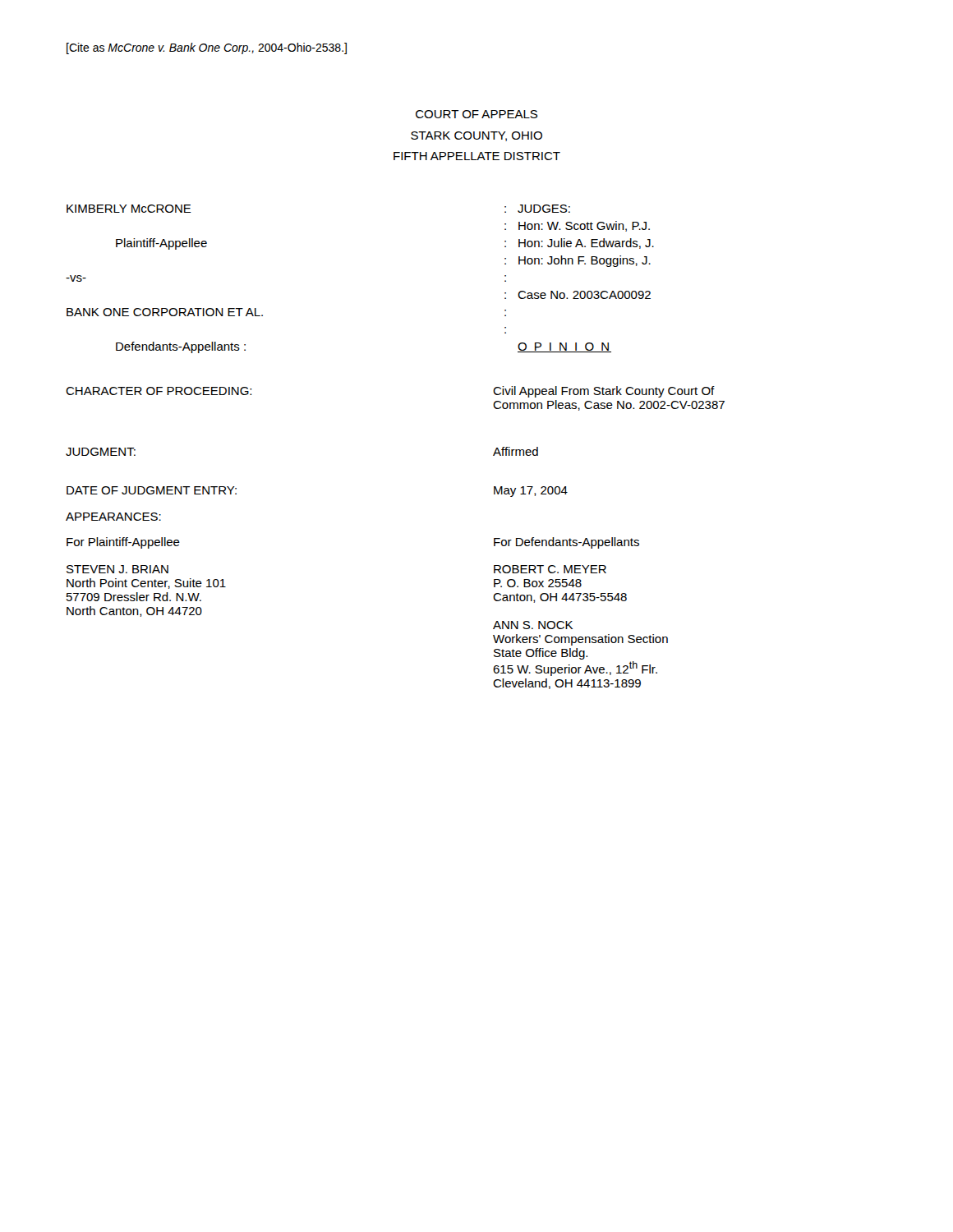Screen dimensions: 1232x953
Task: Navigate to the block starting "CHARACTER OF PROCEEDING: Civil Appeal From Stark"
Action: 159,391
